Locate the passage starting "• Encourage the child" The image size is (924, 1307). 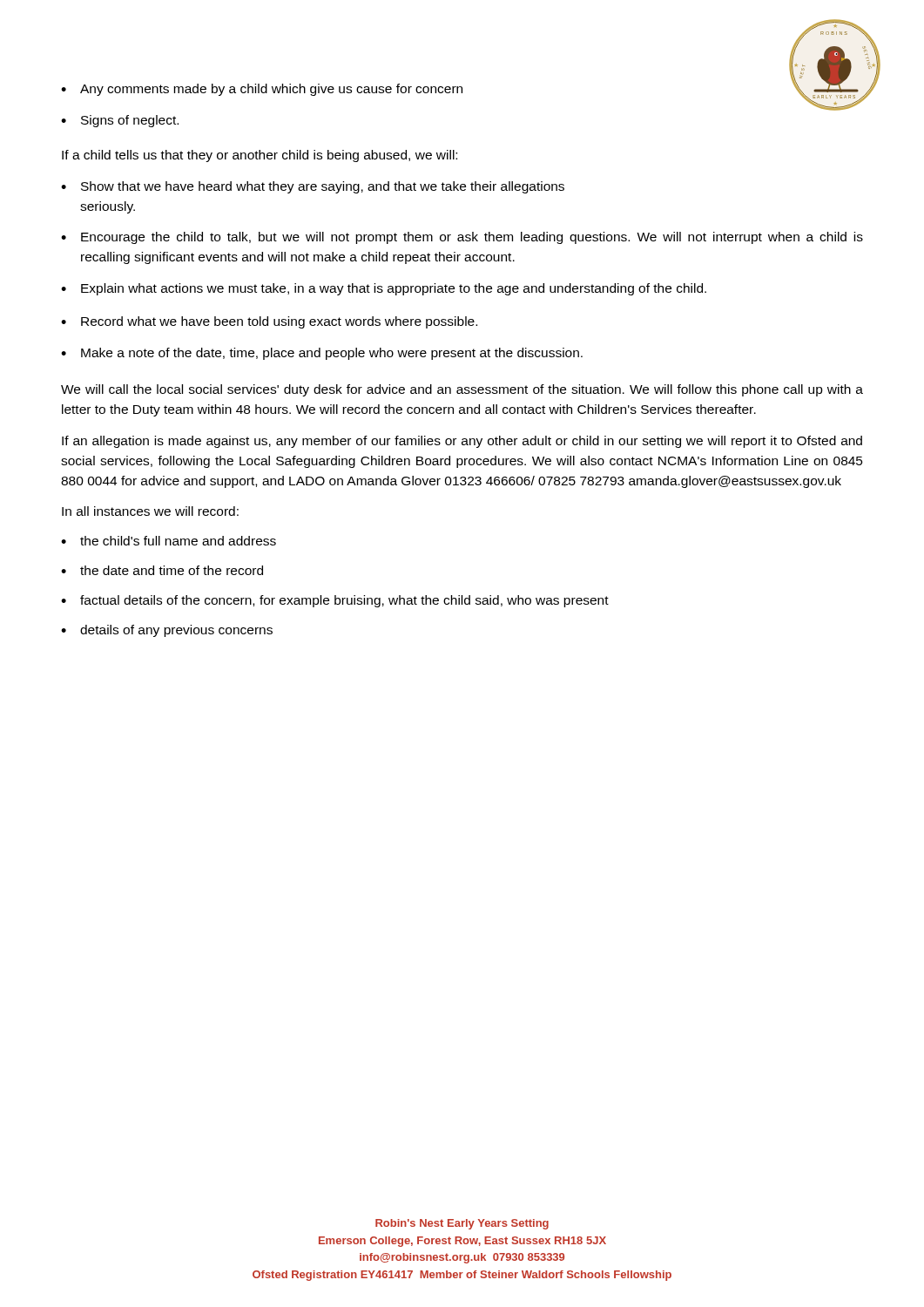pos(462,247)
